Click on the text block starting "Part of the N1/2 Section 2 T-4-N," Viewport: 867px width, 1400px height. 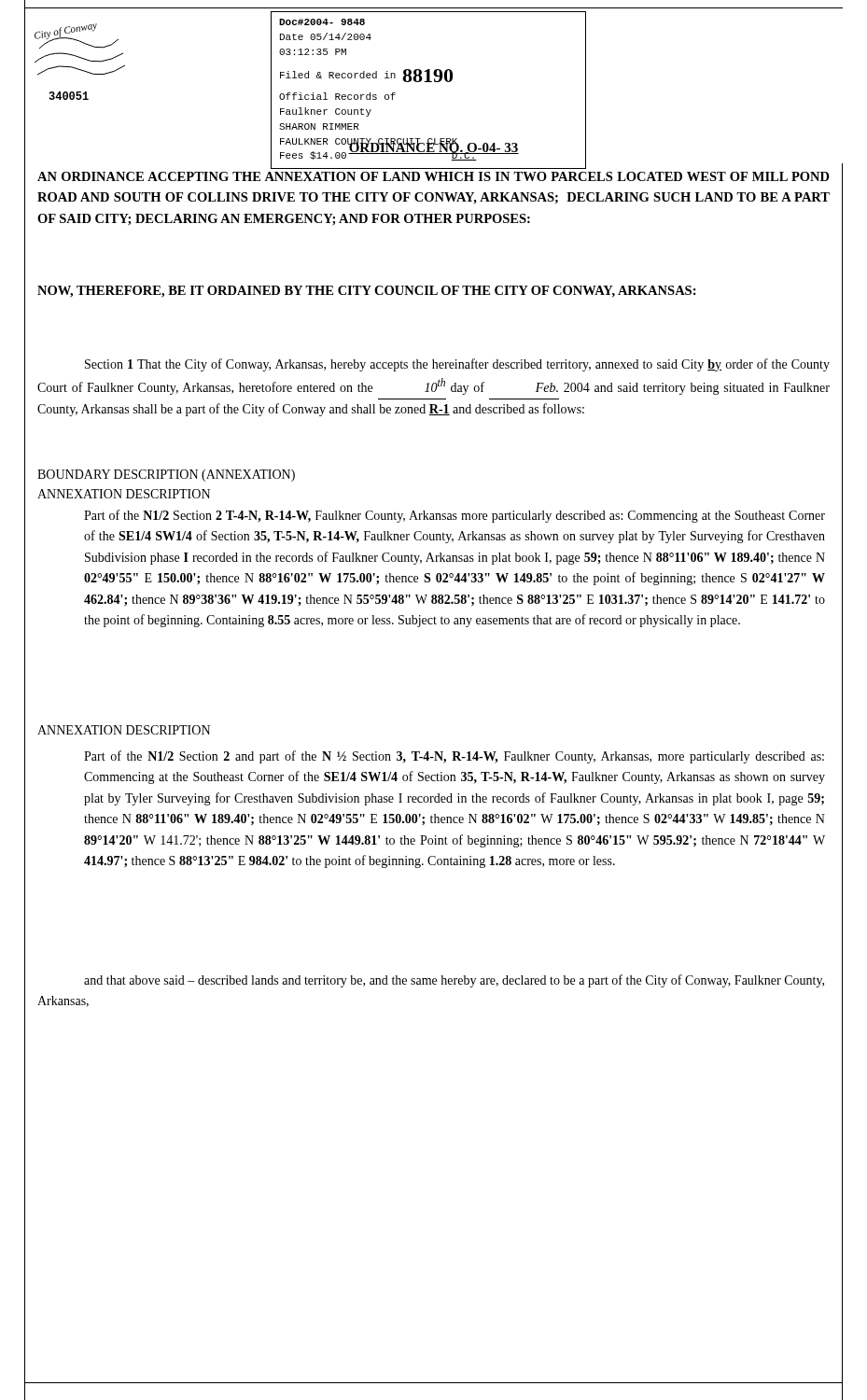tap(455, 568)
